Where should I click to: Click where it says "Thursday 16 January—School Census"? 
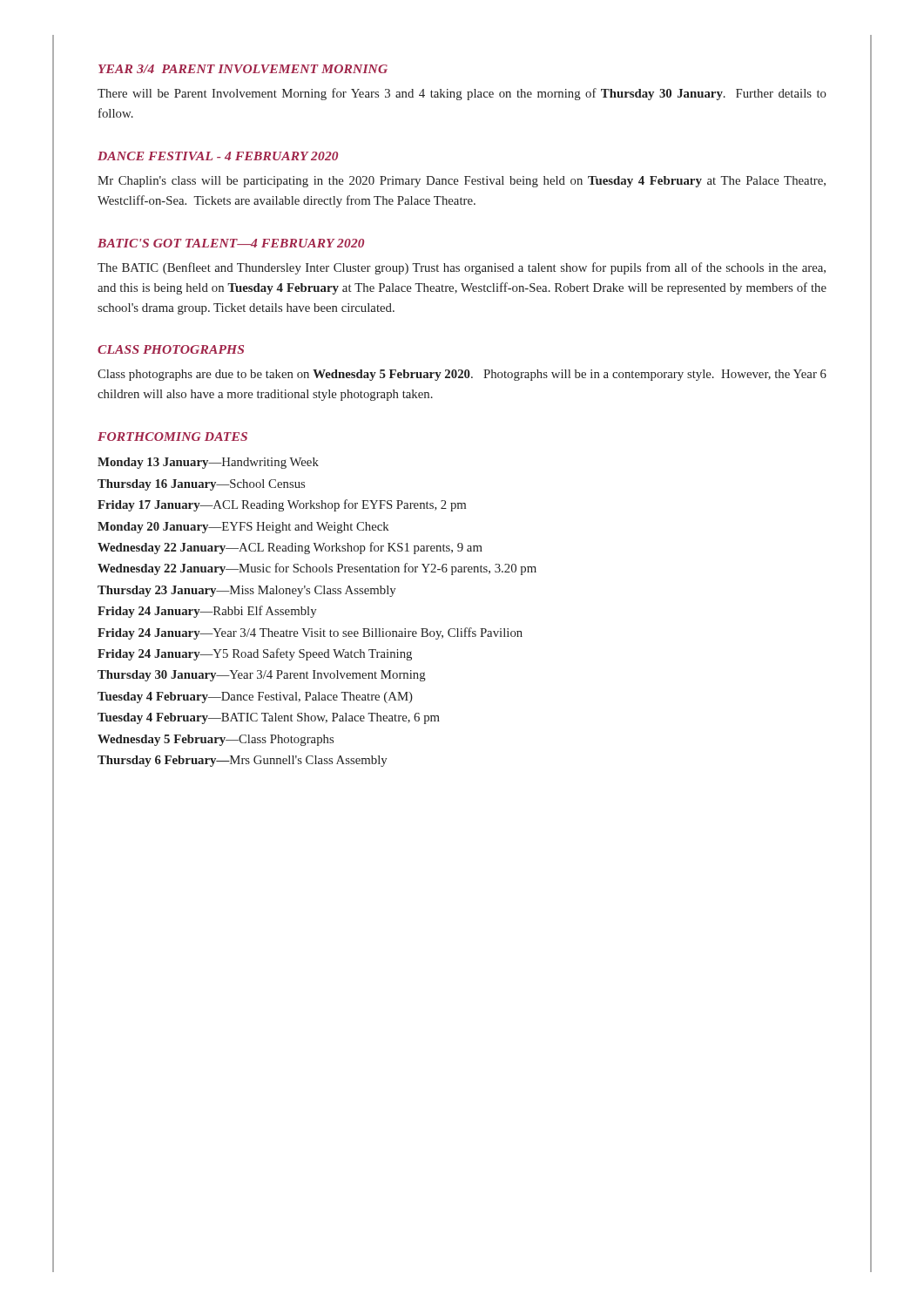pos(202,483)
